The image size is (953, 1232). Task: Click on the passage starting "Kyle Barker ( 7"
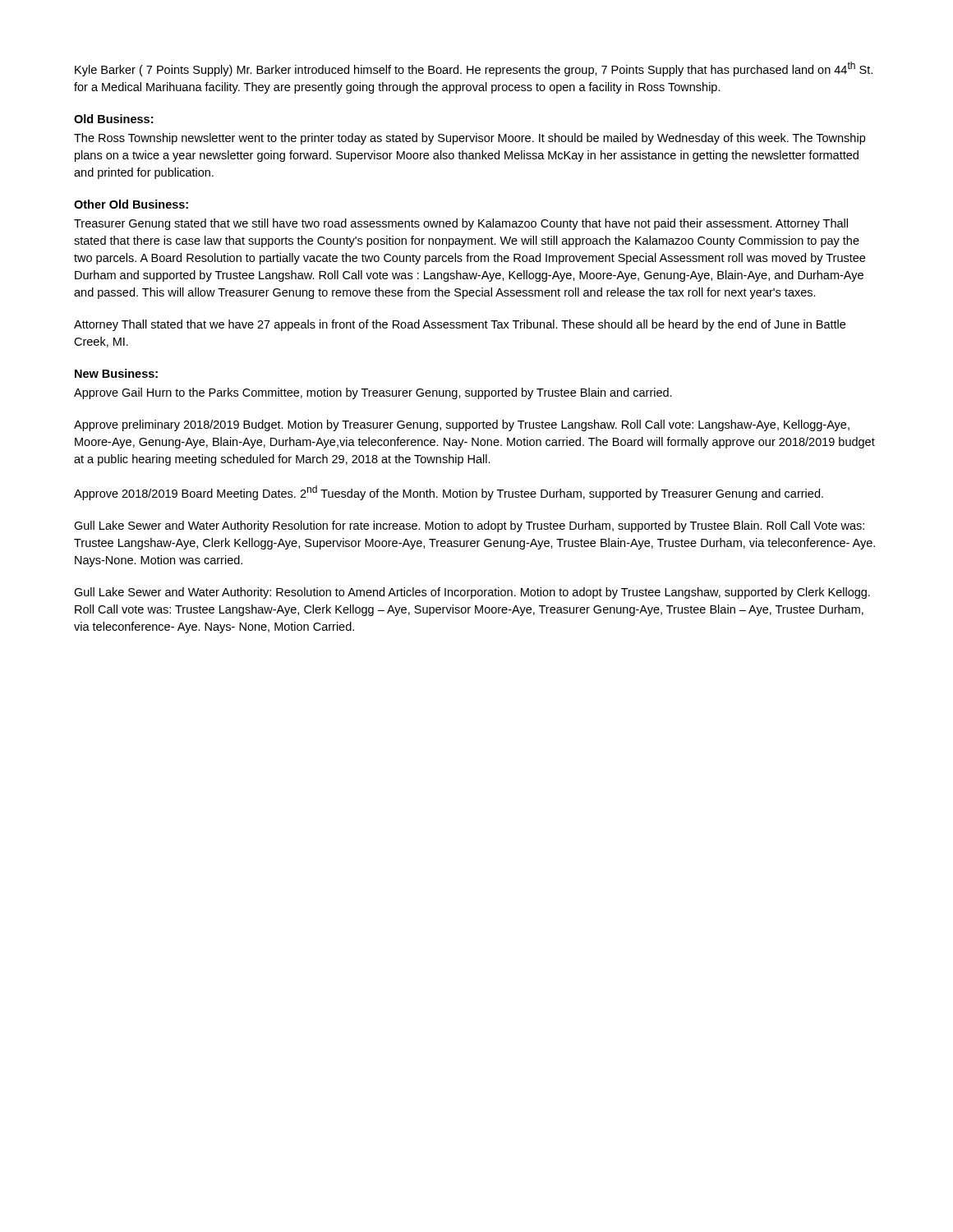(x=476, y=78)
